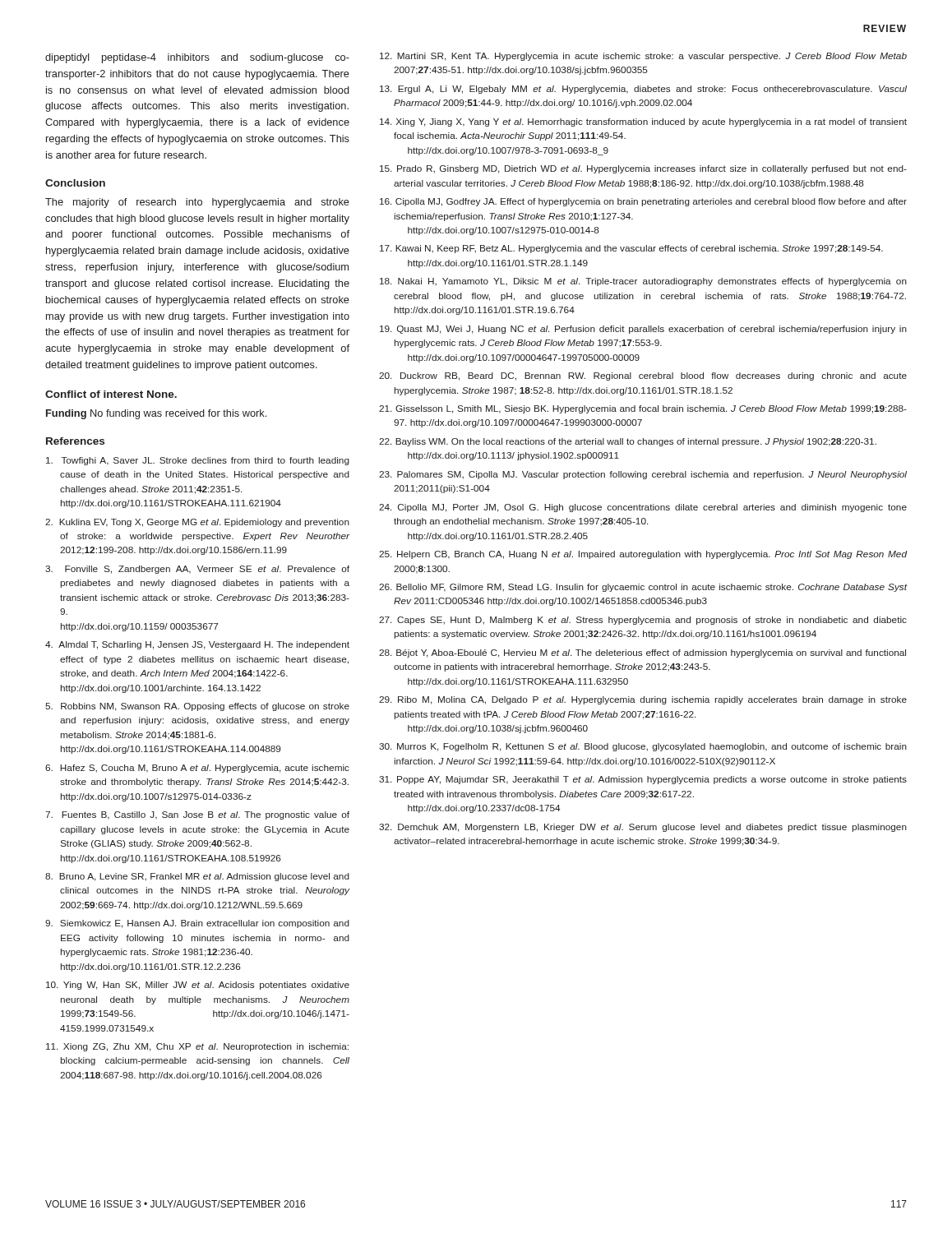
Task: Click the passage that begins "7. Fuentes B,"
Action: 197,836
